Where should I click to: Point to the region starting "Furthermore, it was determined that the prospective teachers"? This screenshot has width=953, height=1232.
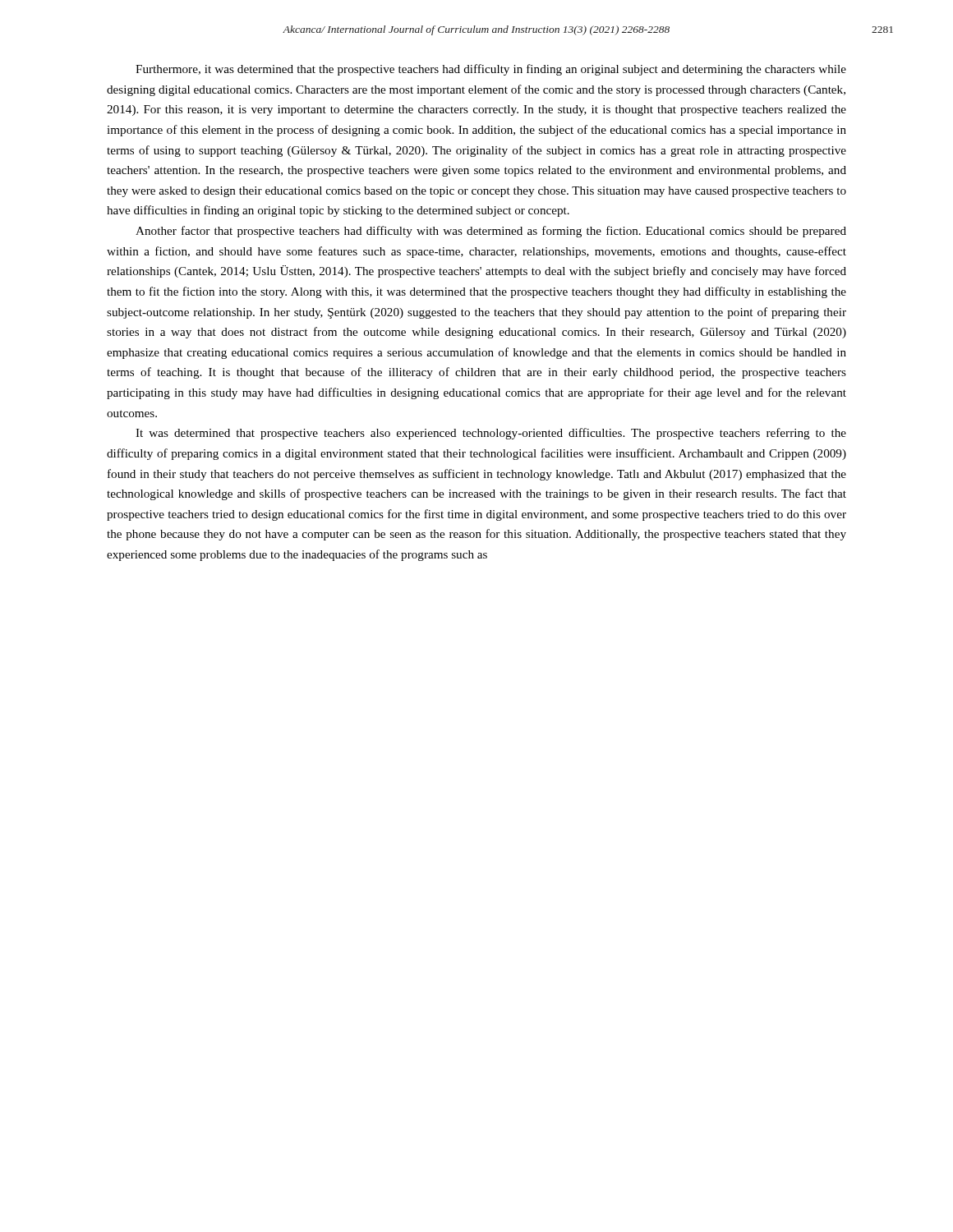476,140
